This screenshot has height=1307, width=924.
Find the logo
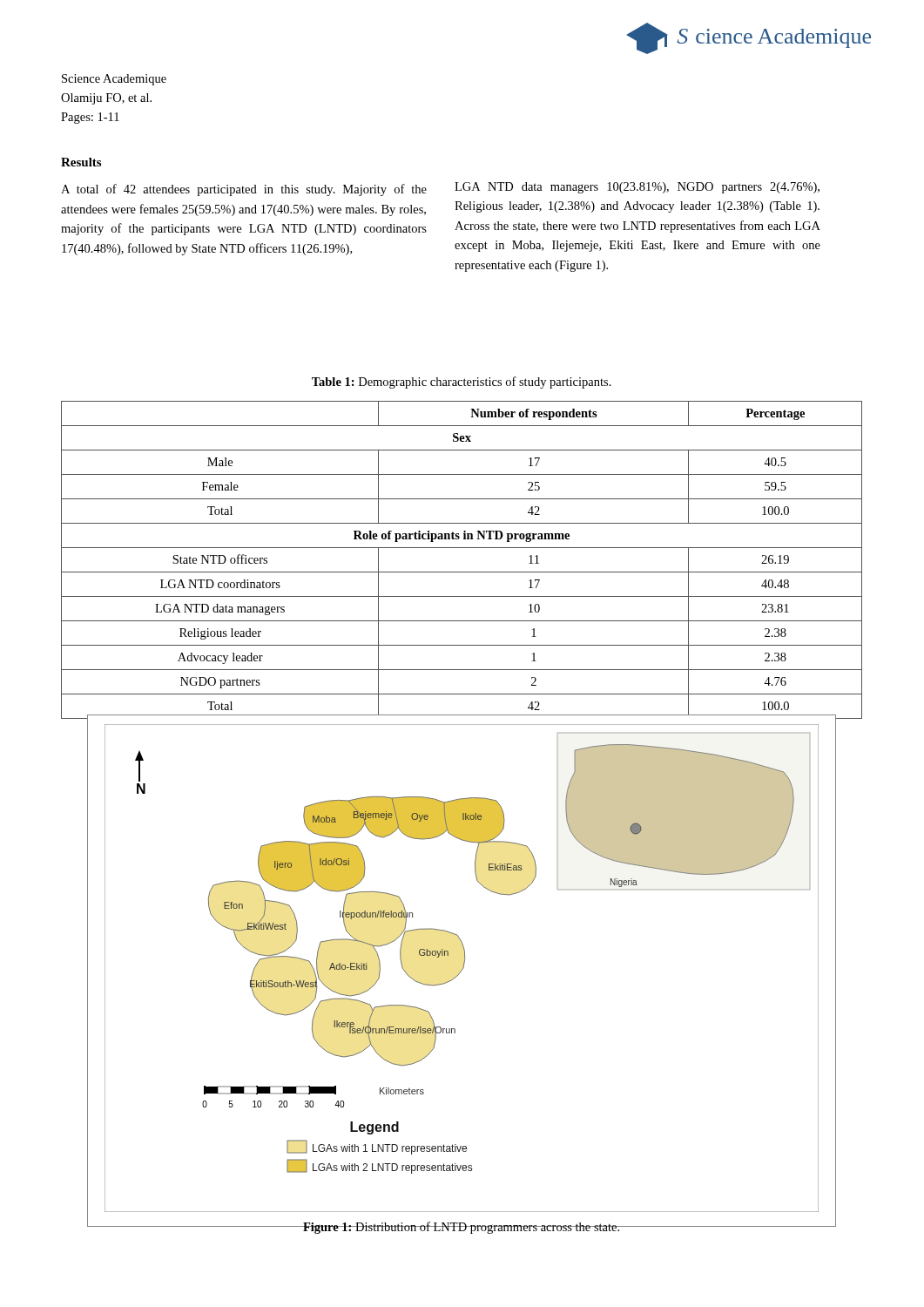(x=749, y=37)
